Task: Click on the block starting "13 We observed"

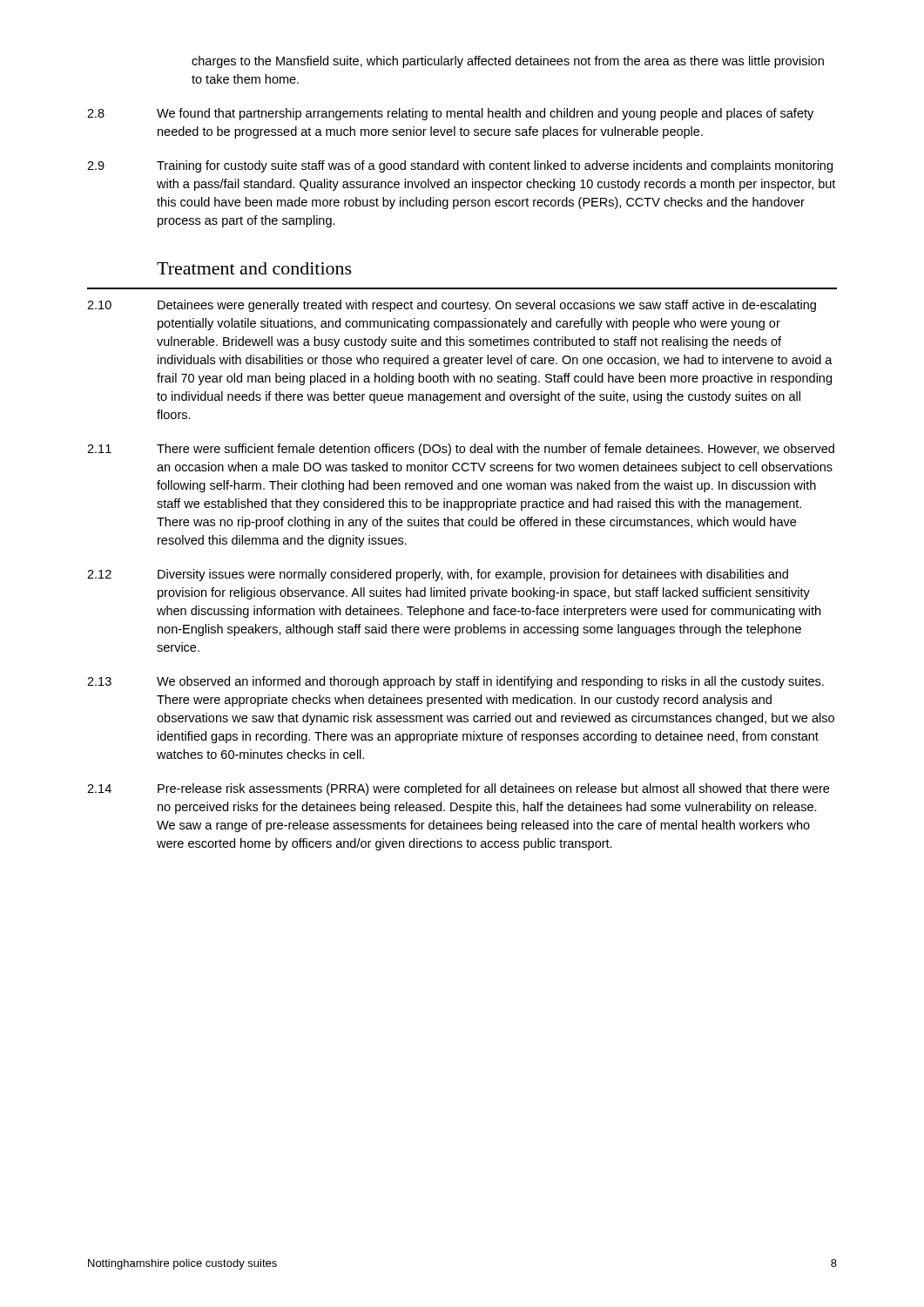Action: pos(462,719)
